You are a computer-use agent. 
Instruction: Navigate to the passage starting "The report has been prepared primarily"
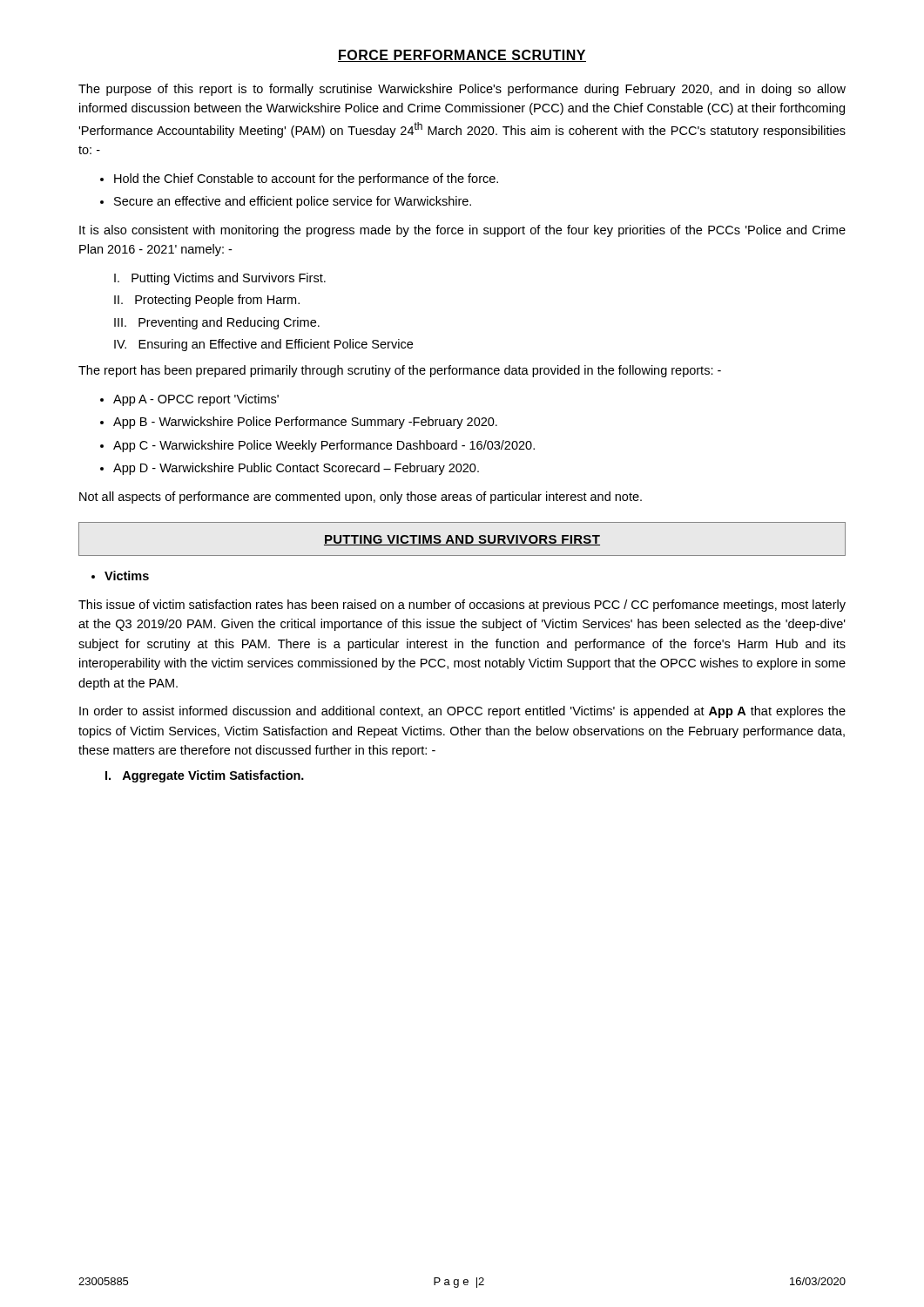[400, 371]
